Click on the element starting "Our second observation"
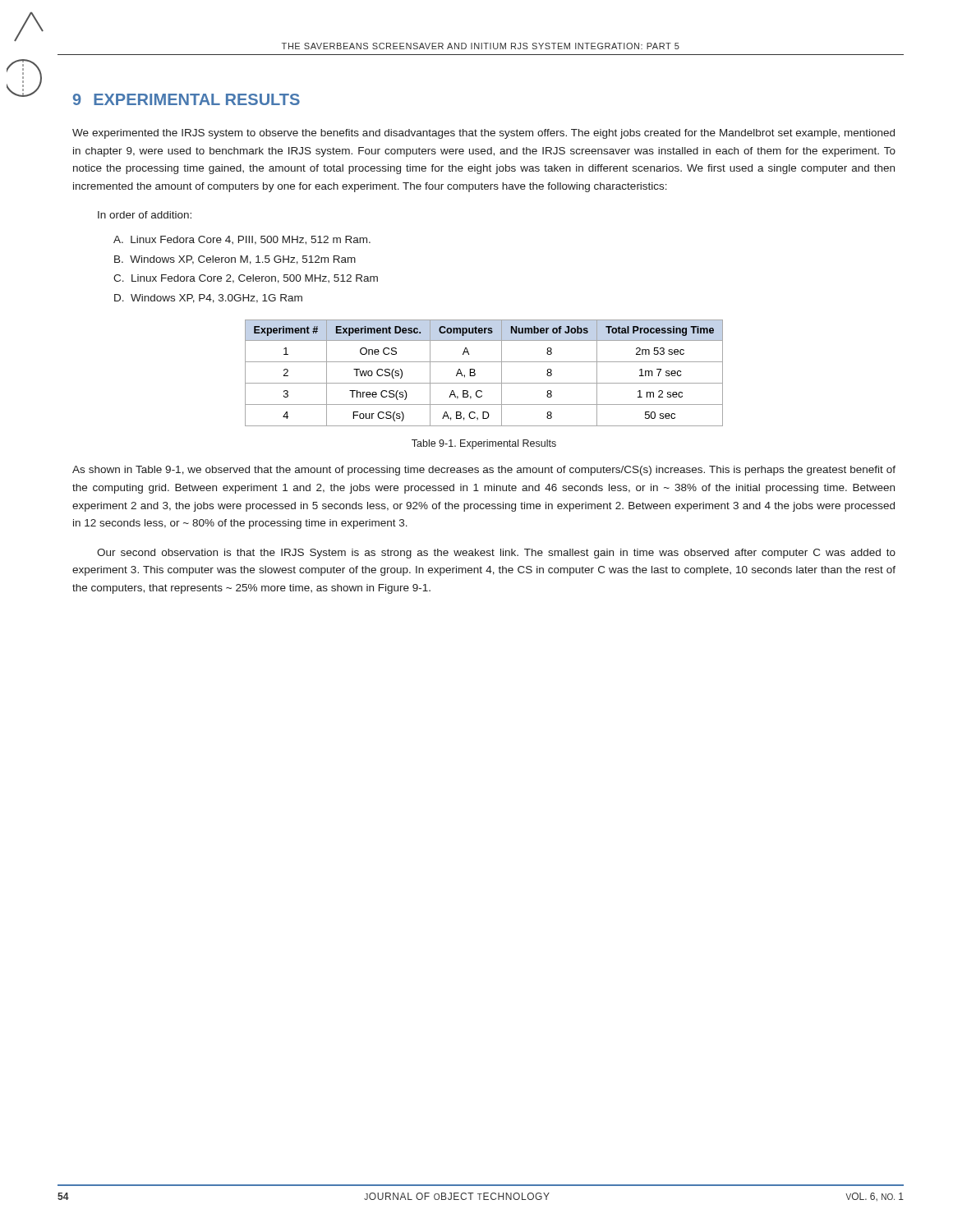The image size is (953, 1232). (x=484, y=570)
